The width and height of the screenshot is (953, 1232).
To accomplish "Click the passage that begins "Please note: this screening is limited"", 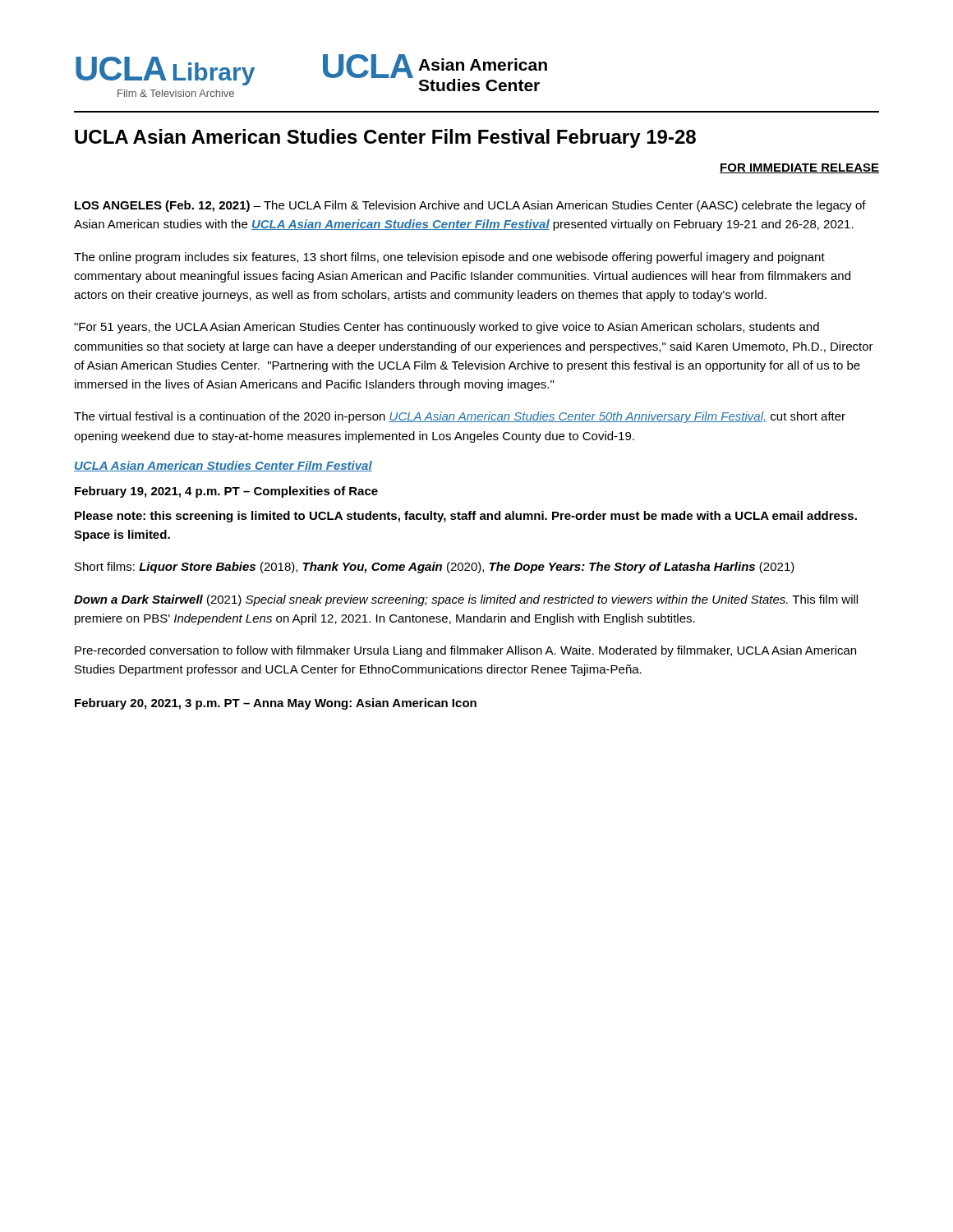I will (x=466, y=525).
